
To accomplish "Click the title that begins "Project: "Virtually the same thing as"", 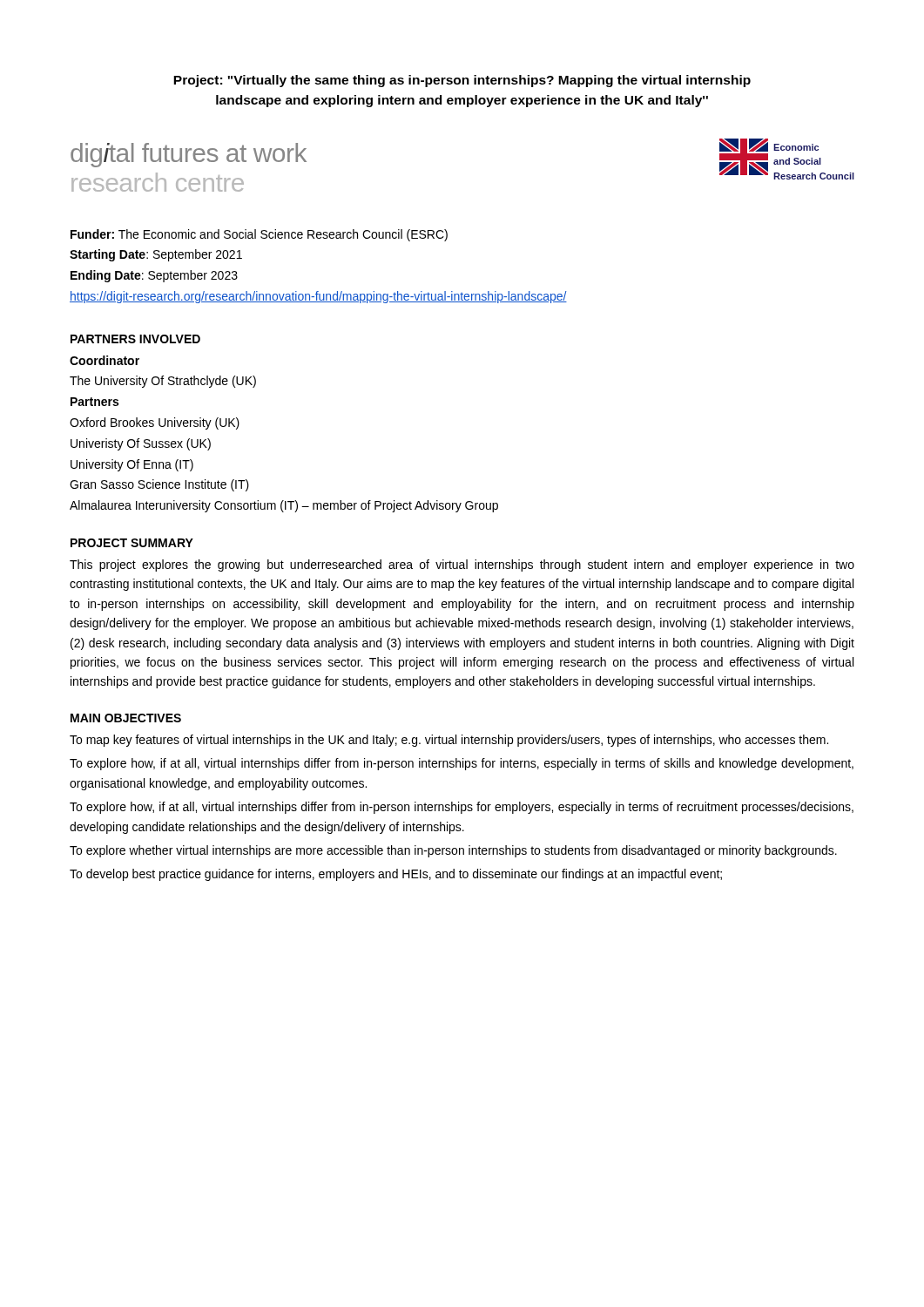I will (x=462, y=90).
